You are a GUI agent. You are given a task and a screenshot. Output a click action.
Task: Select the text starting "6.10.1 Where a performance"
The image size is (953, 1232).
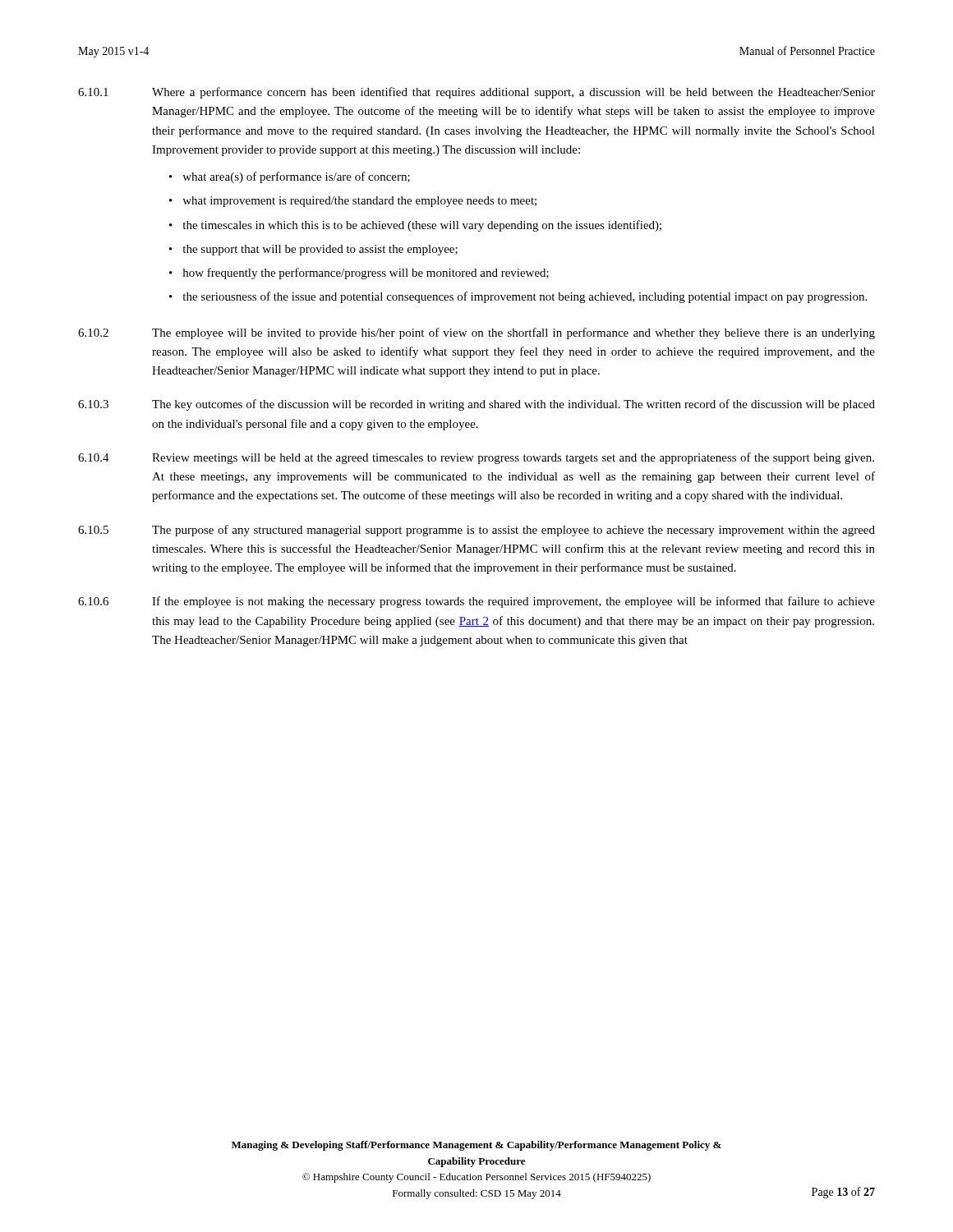[476, 199]
